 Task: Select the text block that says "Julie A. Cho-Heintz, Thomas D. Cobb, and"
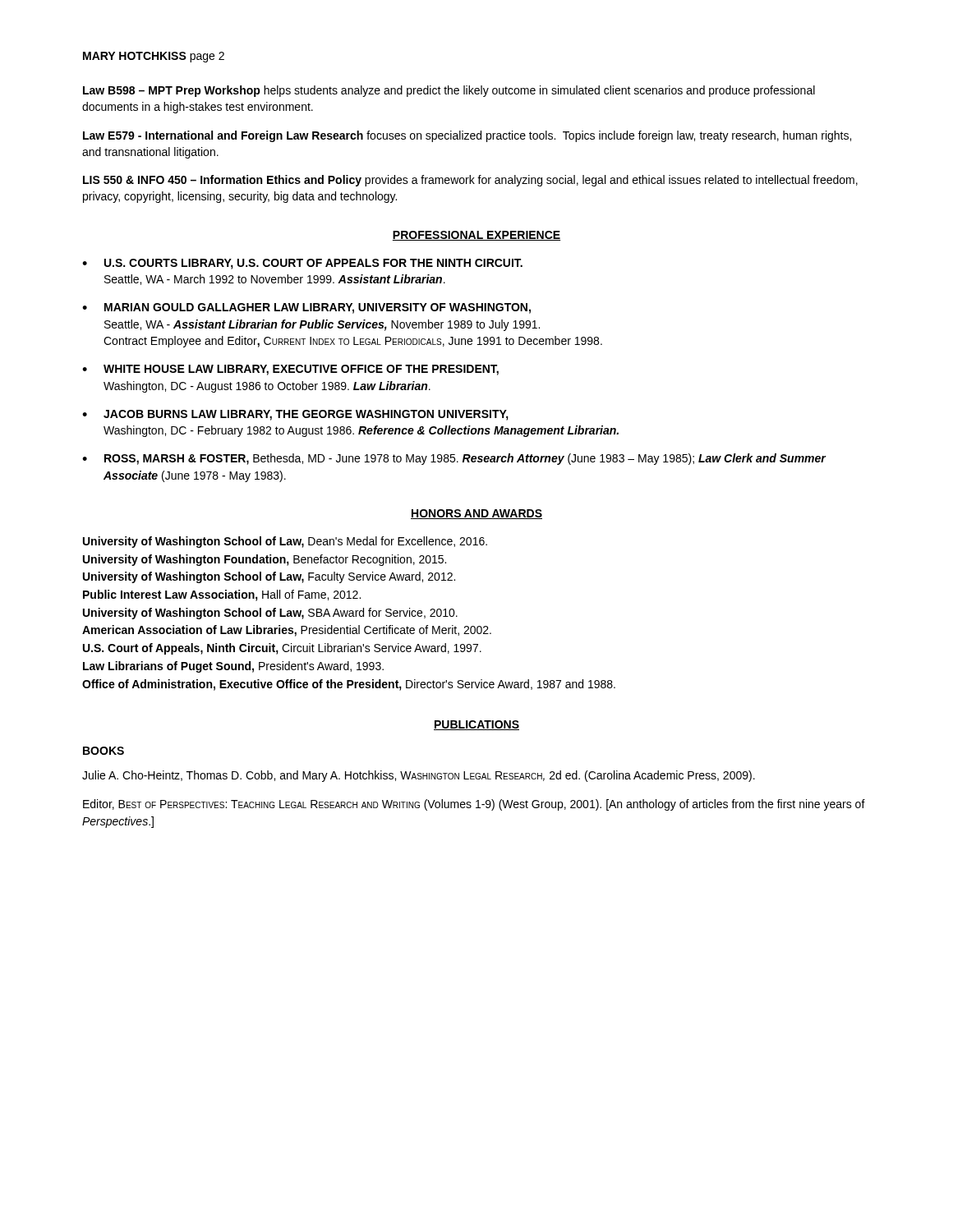click(x=419, y=776)
